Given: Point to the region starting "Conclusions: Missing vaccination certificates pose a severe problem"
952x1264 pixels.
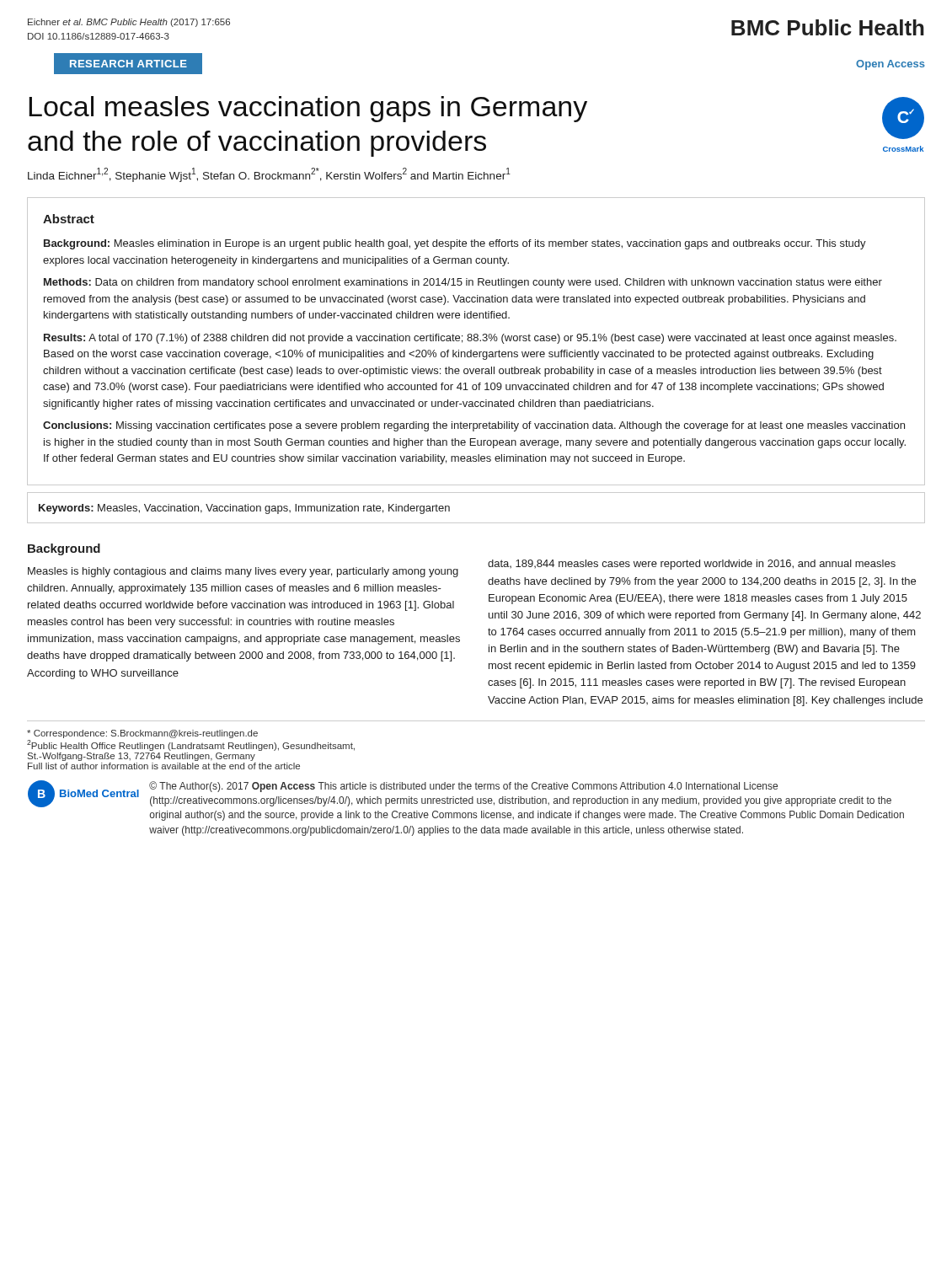Looking at the screenshot, I should point(475,442).
